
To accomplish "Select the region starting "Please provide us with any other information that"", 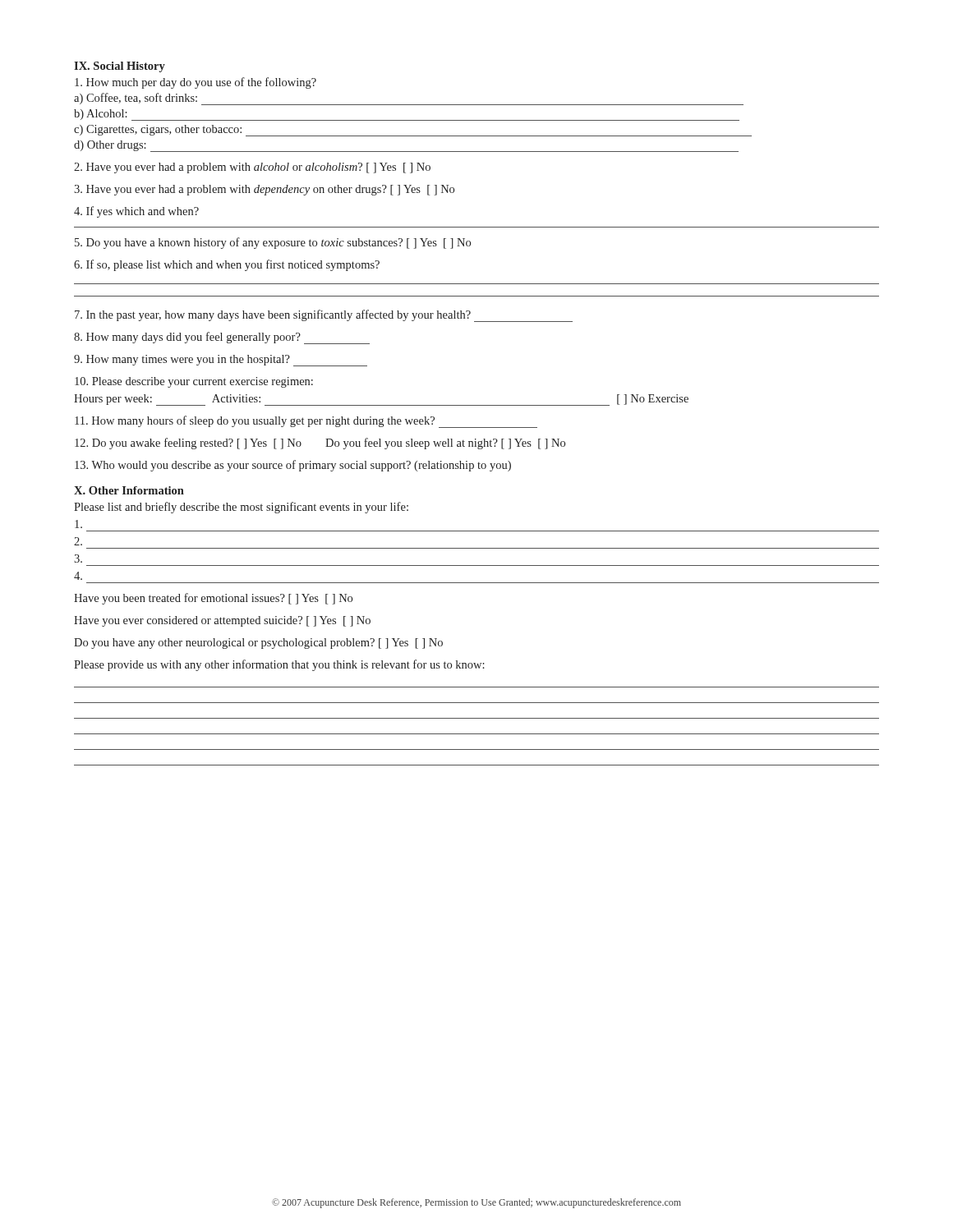I will [x=280, y=664].
